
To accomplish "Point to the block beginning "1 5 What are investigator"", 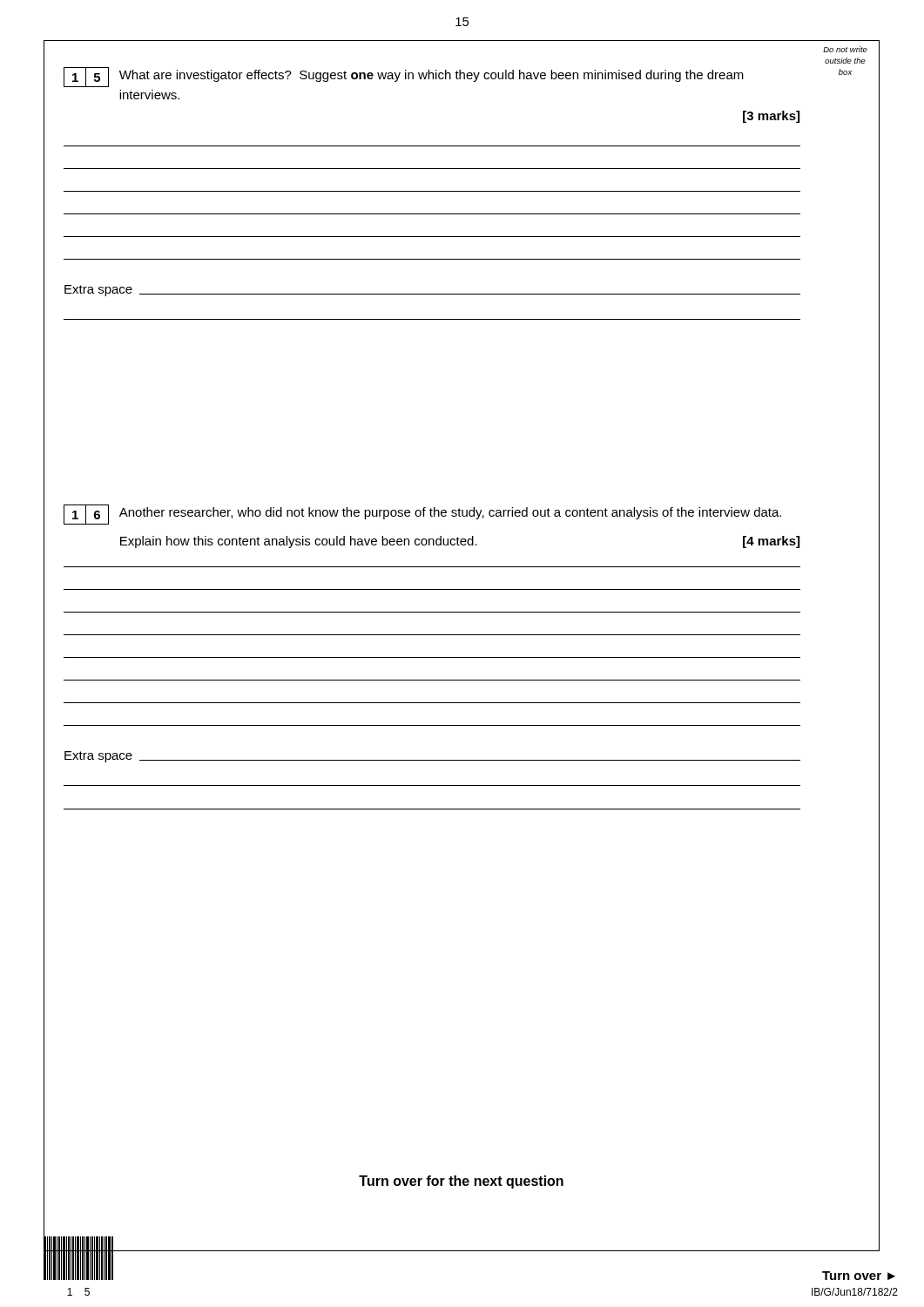I will (x=432, y=192).
